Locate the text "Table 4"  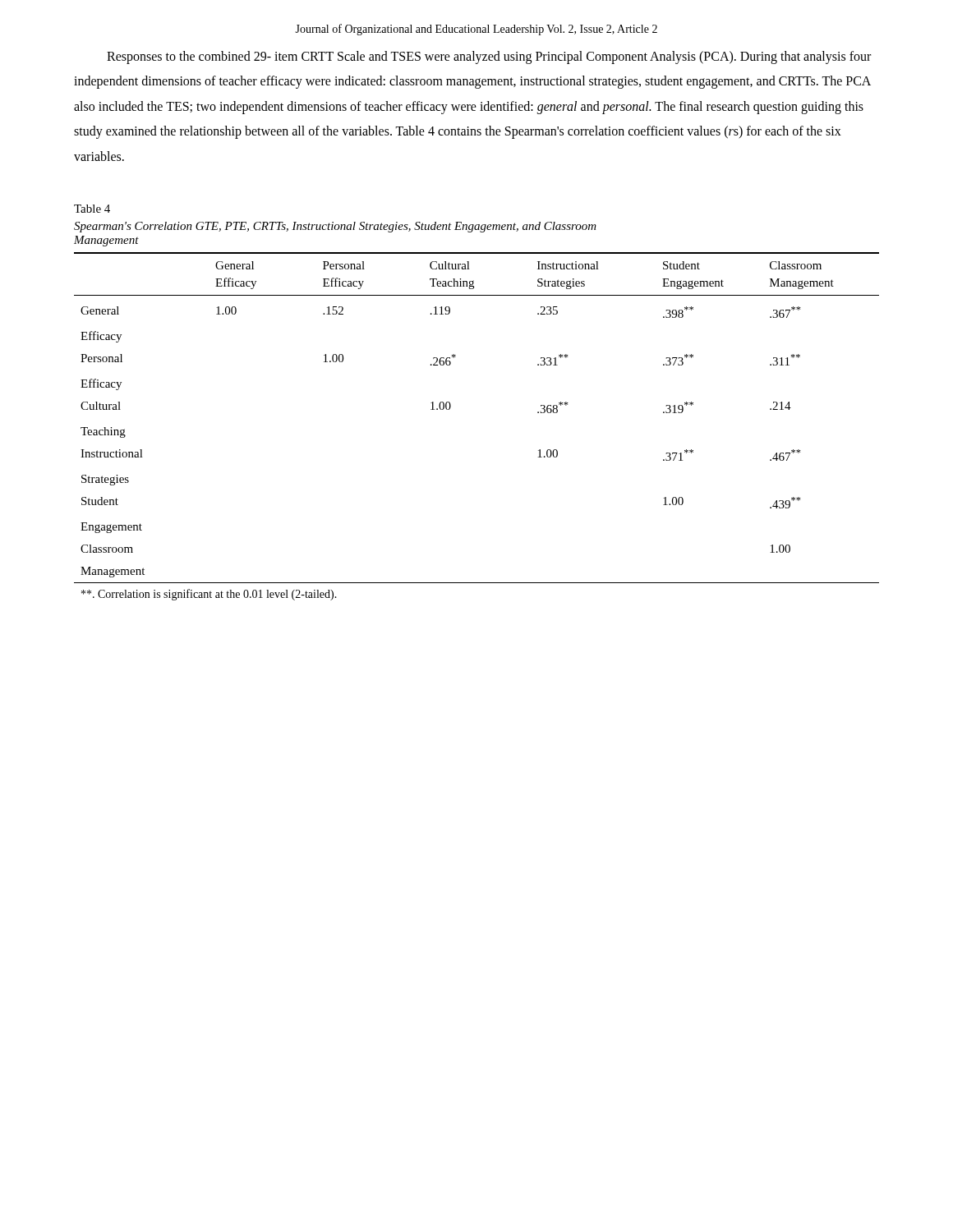pyautogui.click(x=92, y=209)
